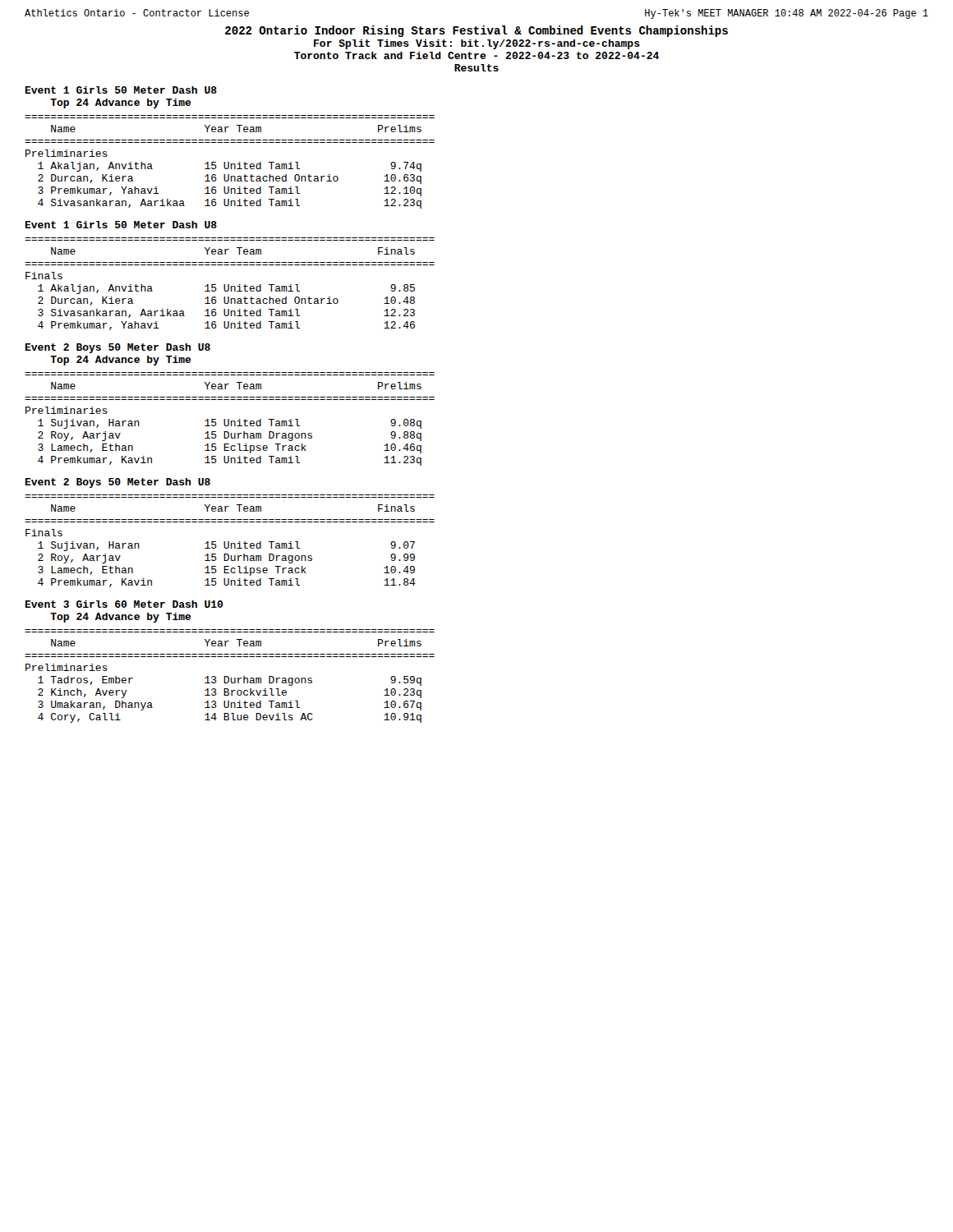Viewport: 953px width, 1232px height.
Task: Locate the title that reads "2022 Ontario Indoor Rising Stars Festival &"
Action: [x=476, y=31]
